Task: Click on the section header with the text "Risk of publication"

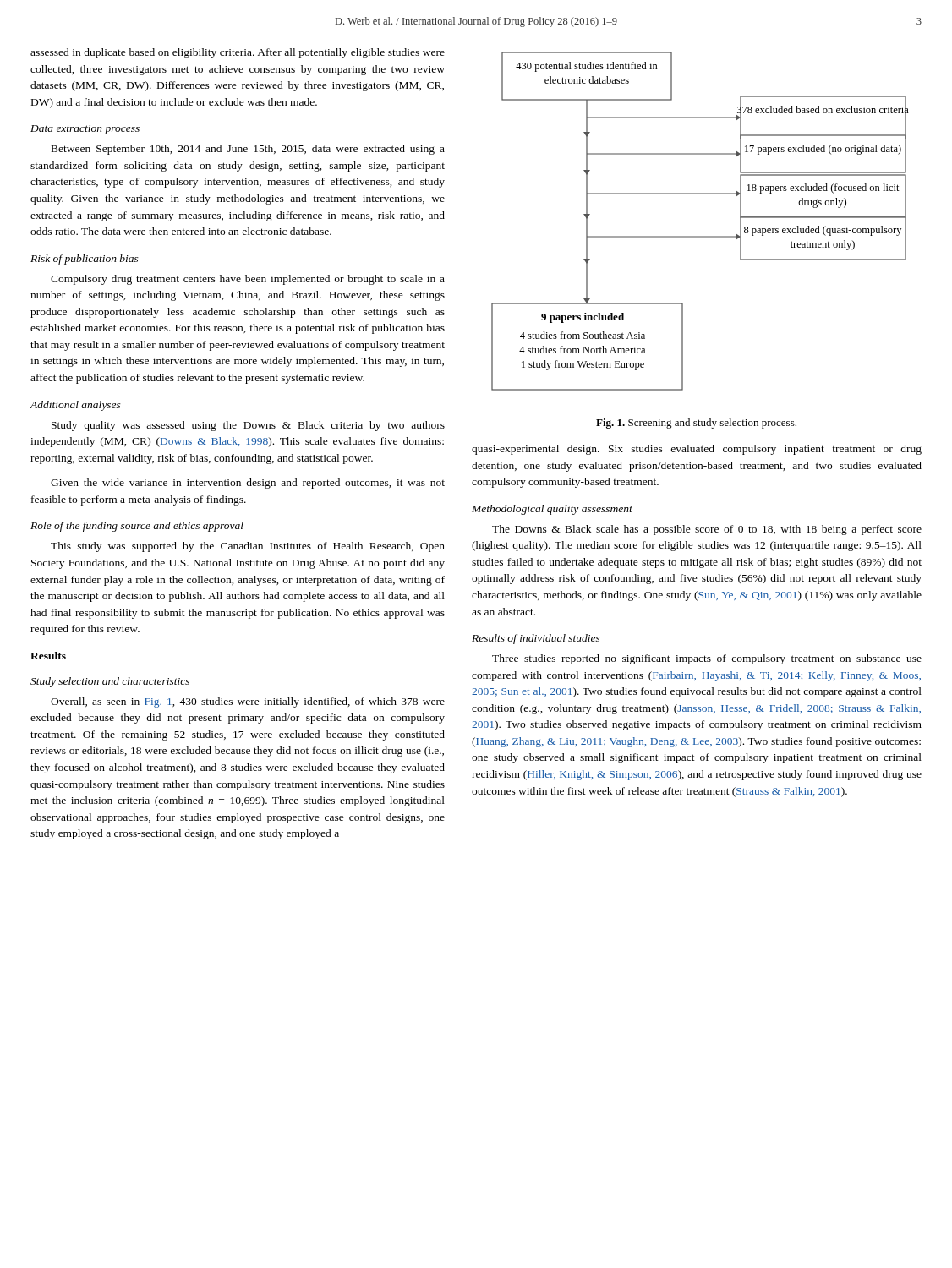Action: 85,260
